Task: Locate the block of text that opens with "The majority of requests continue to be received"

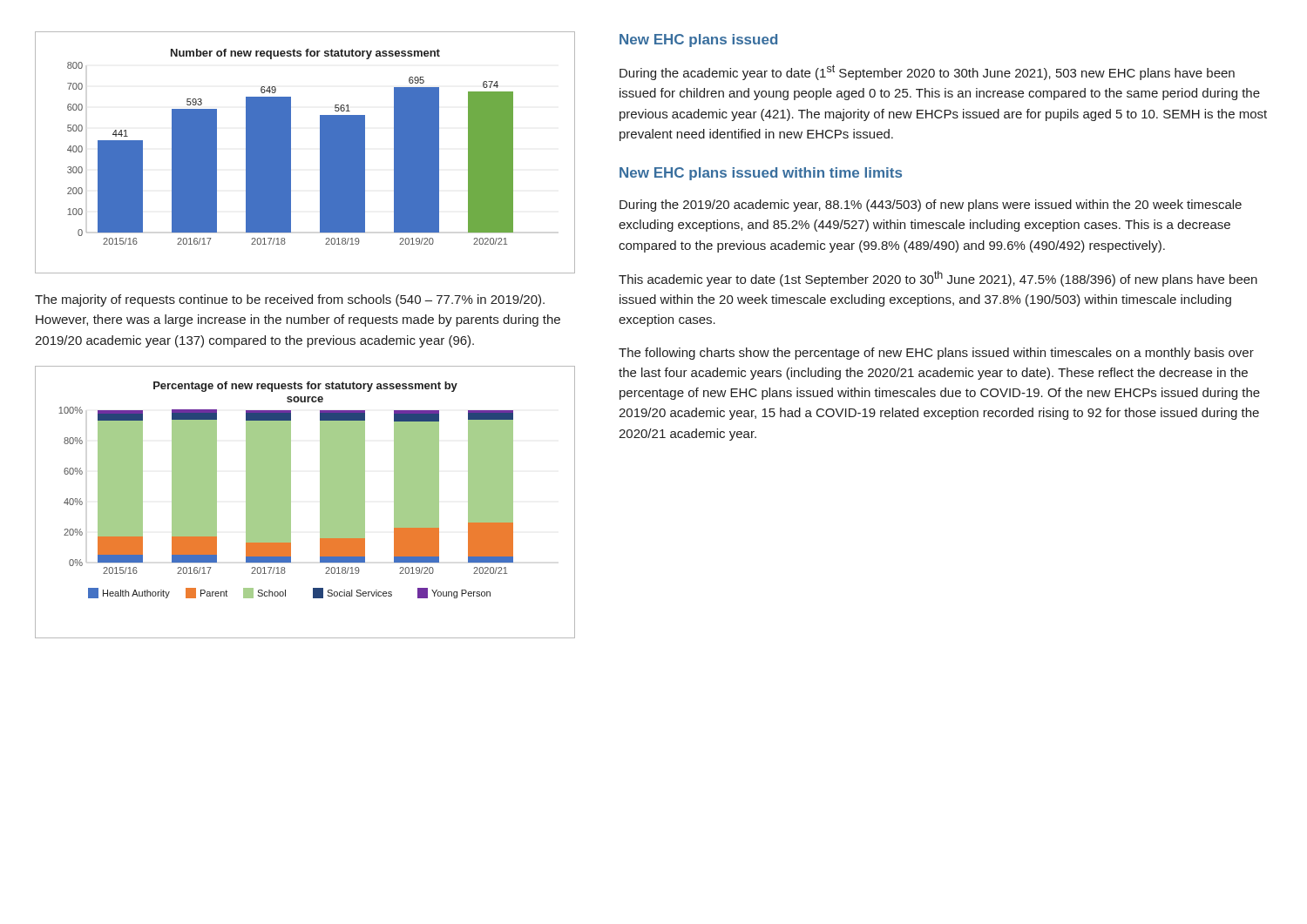Action: [x=298, y=319]
